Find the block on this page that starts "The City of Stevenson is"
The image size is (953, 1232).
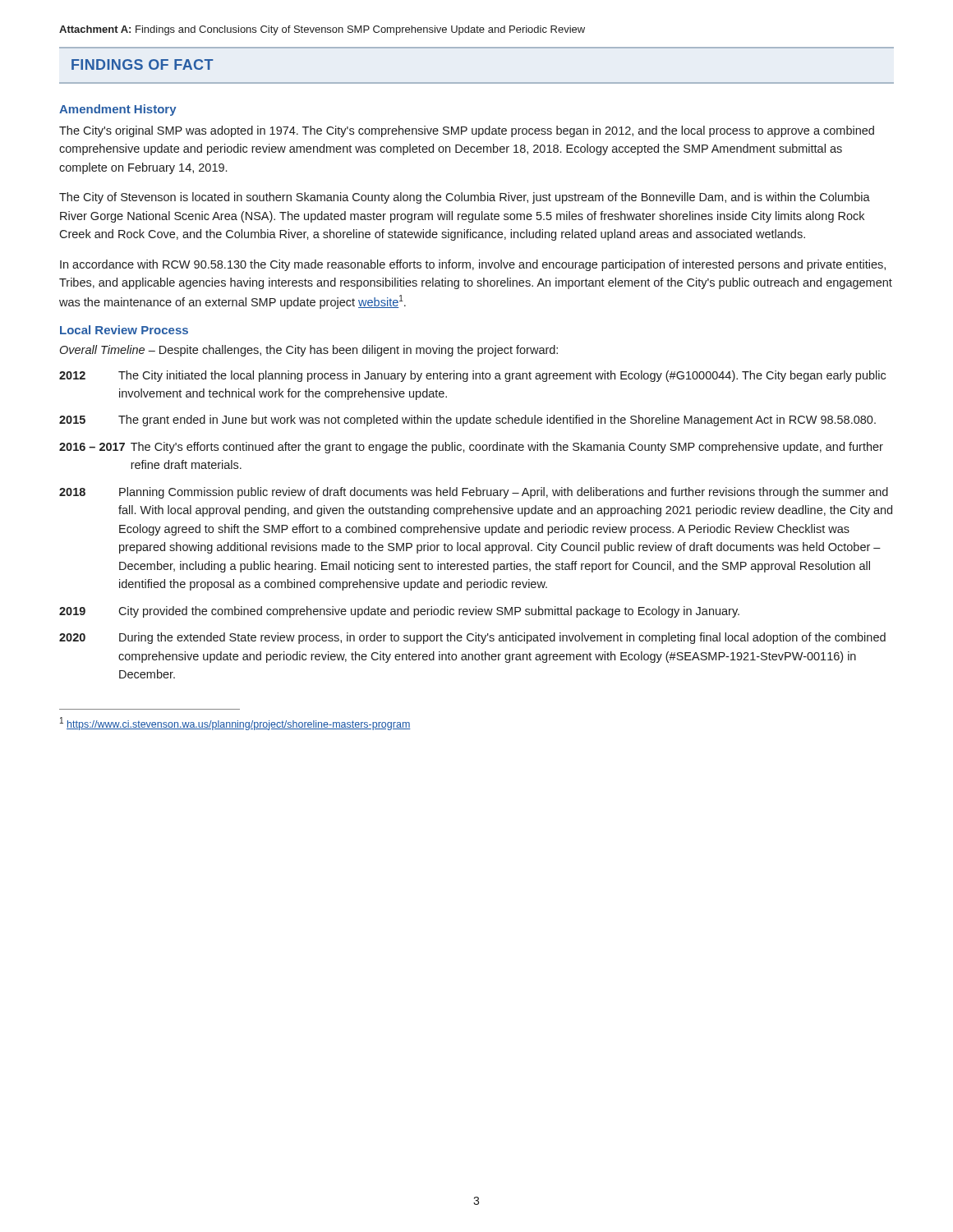(x=464, y=216)
